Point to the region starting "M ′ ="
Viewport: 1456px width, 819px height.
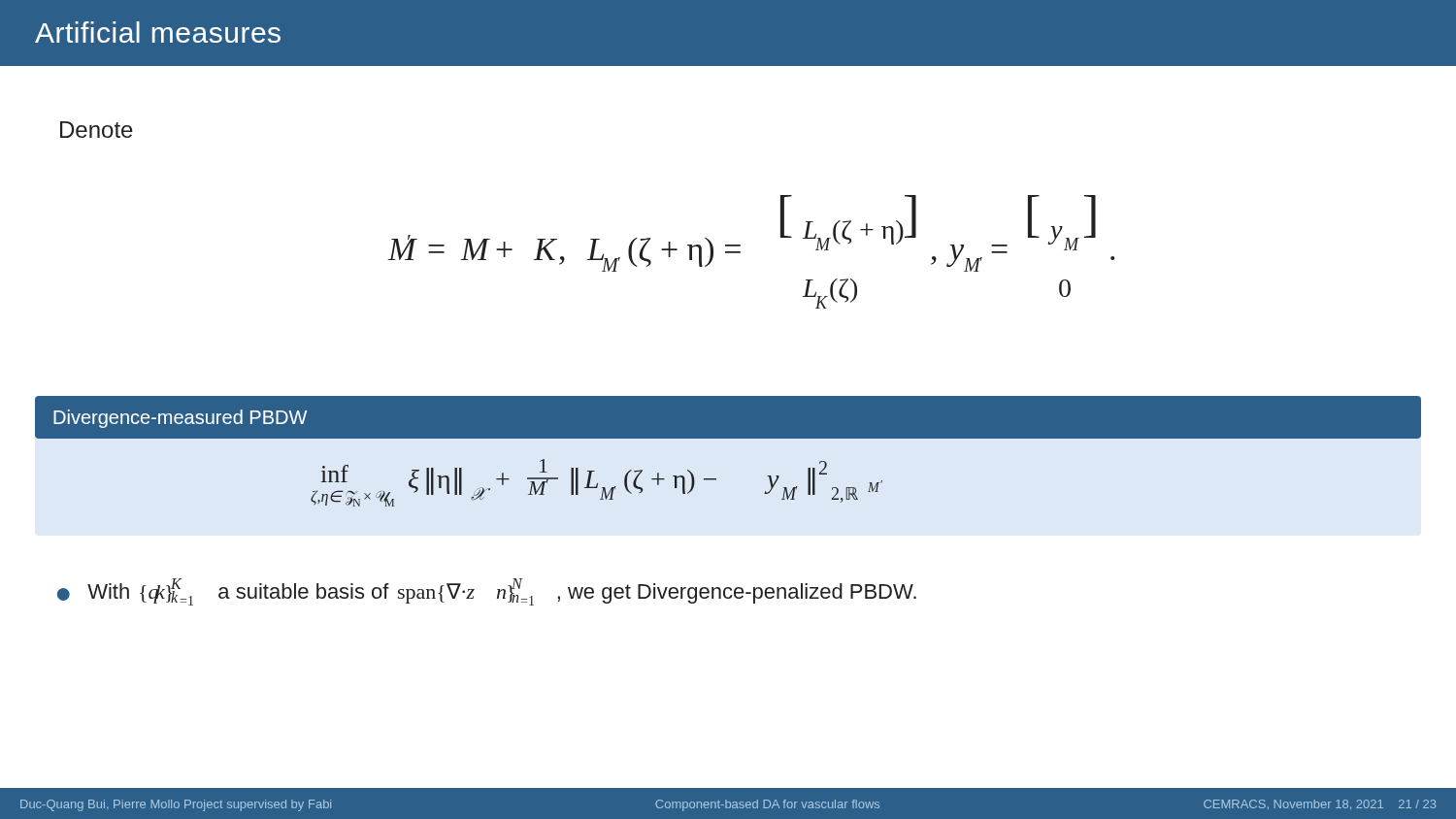tap(728, 250)
